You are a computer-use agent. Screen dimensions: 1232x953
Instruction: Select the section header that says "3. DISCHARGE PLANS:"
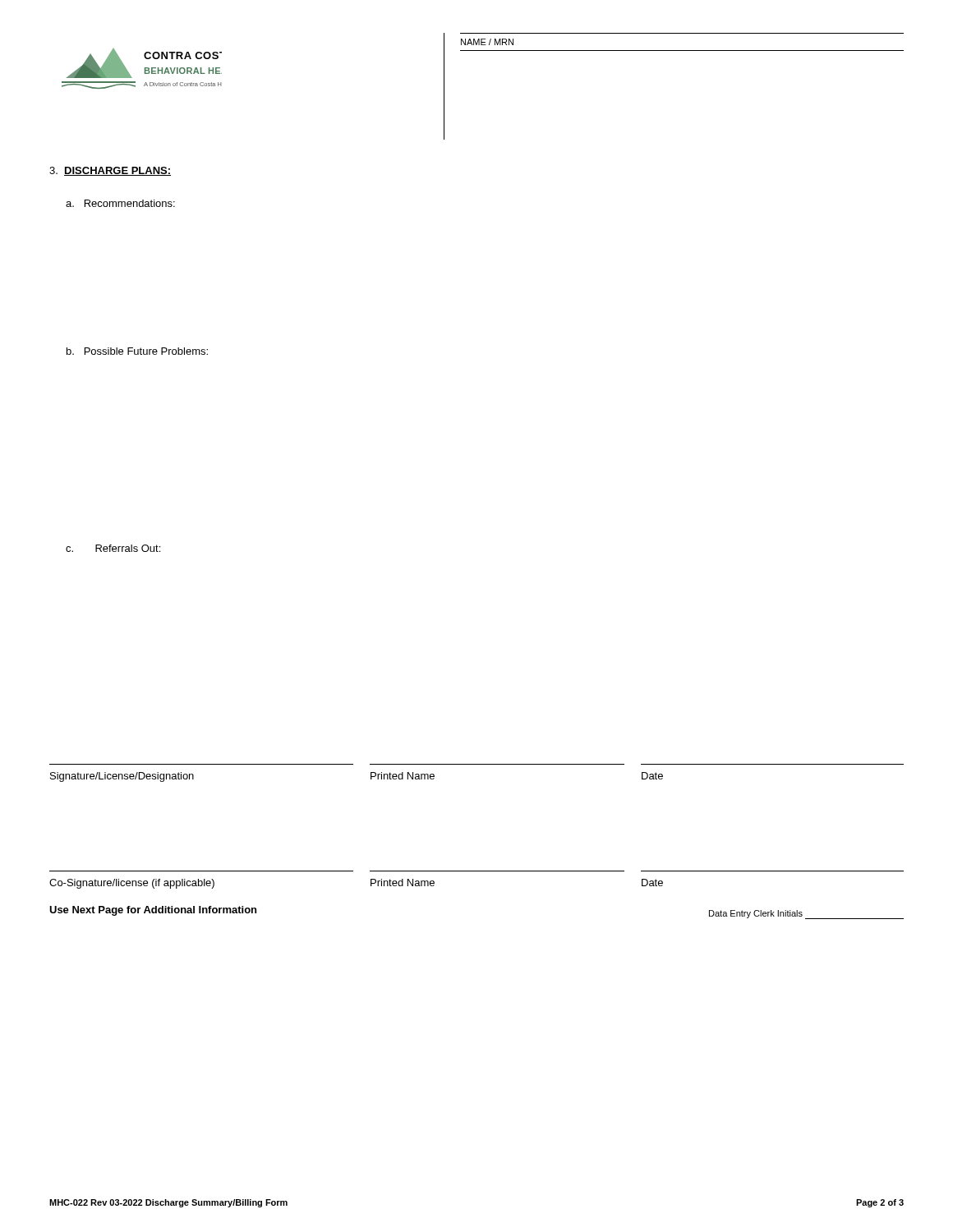(x=110, y=170)
